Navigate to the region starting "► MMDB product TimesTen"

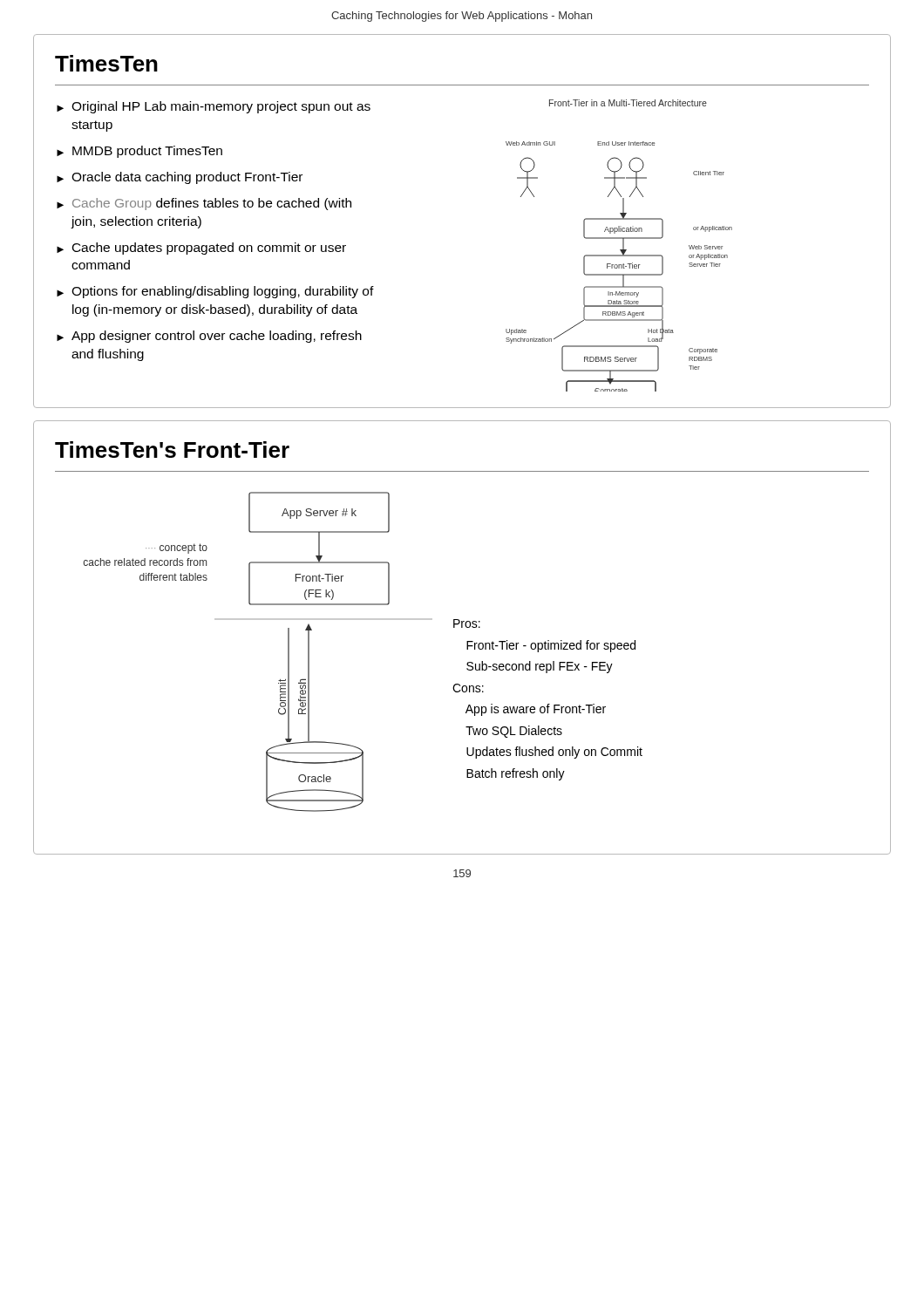tap(139, 151)
